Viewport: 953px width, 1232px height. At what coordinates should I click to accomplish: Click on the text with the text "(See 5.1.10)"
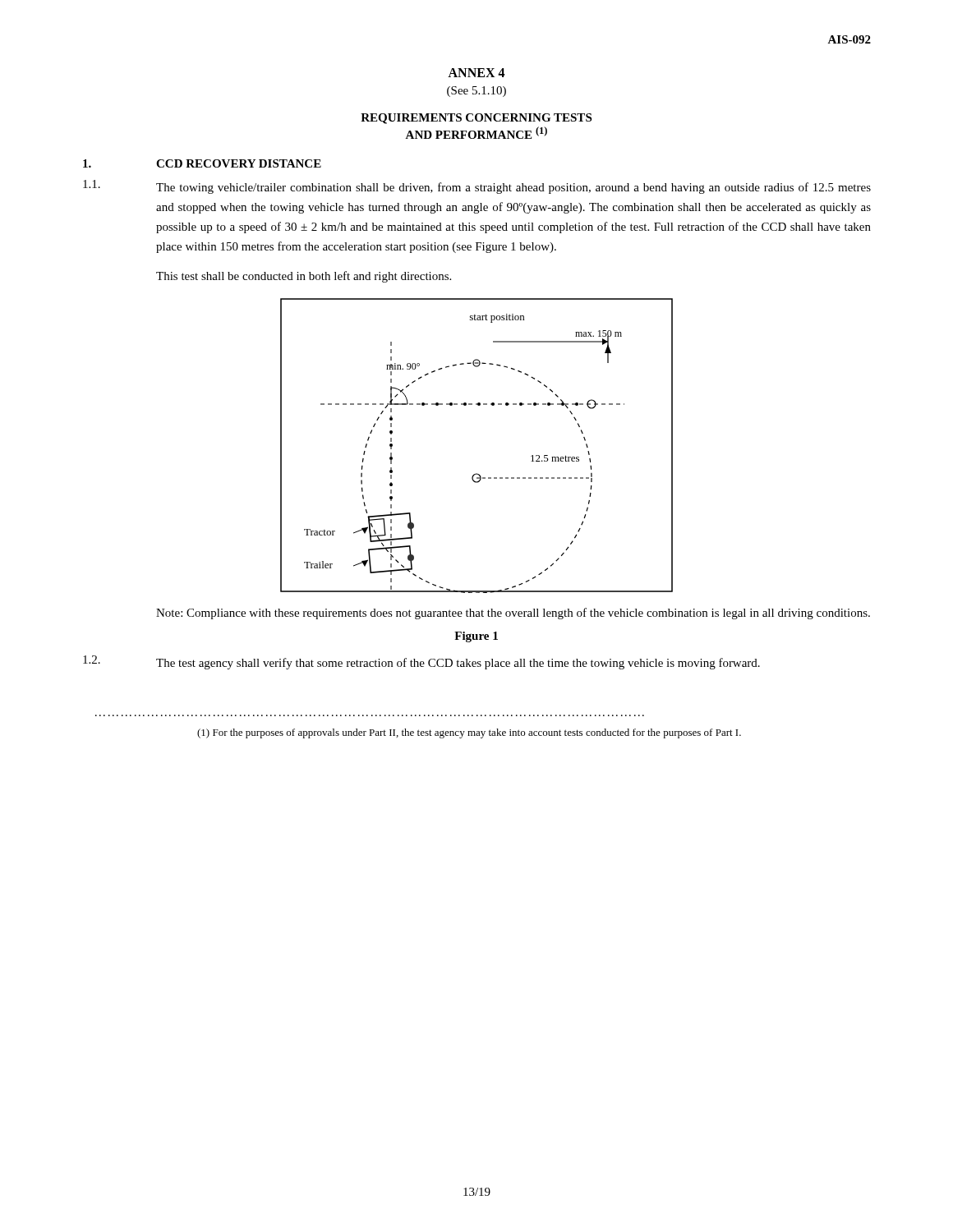[x=476, y=90]
